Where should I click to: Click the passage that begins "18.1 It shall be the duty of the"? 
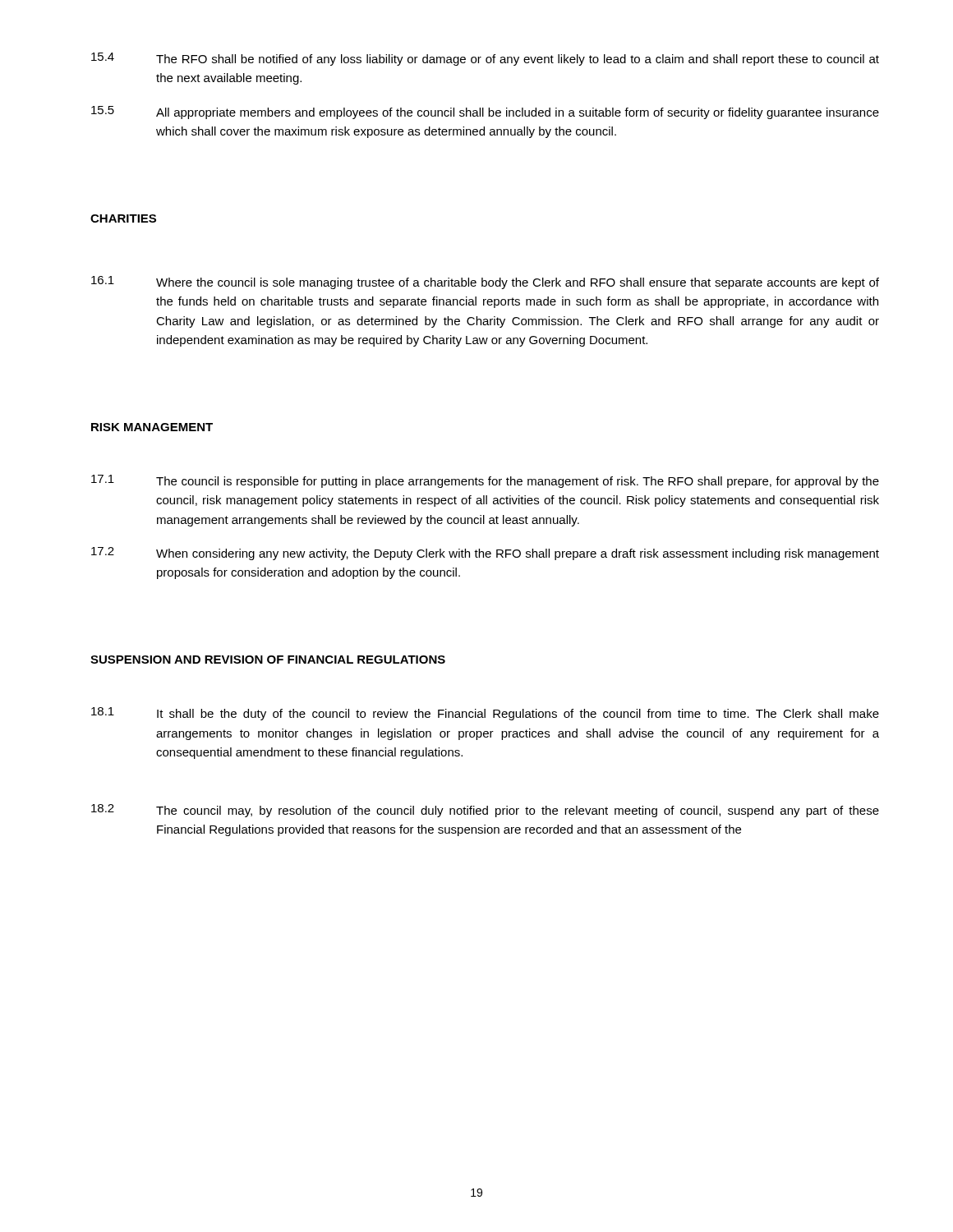pos(485,733)
